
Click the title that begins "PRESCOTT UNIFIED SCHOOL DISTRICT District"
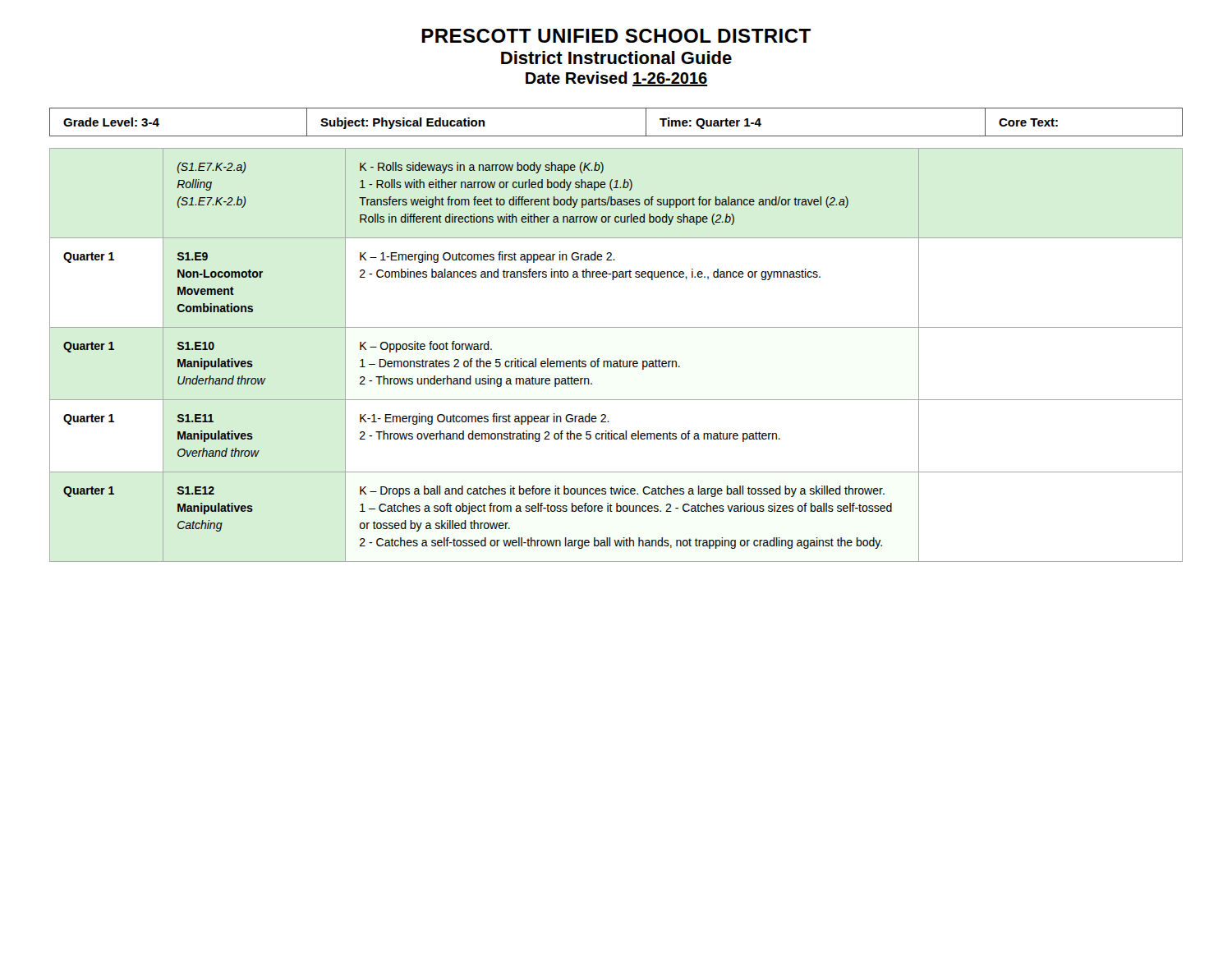(616, 56)
